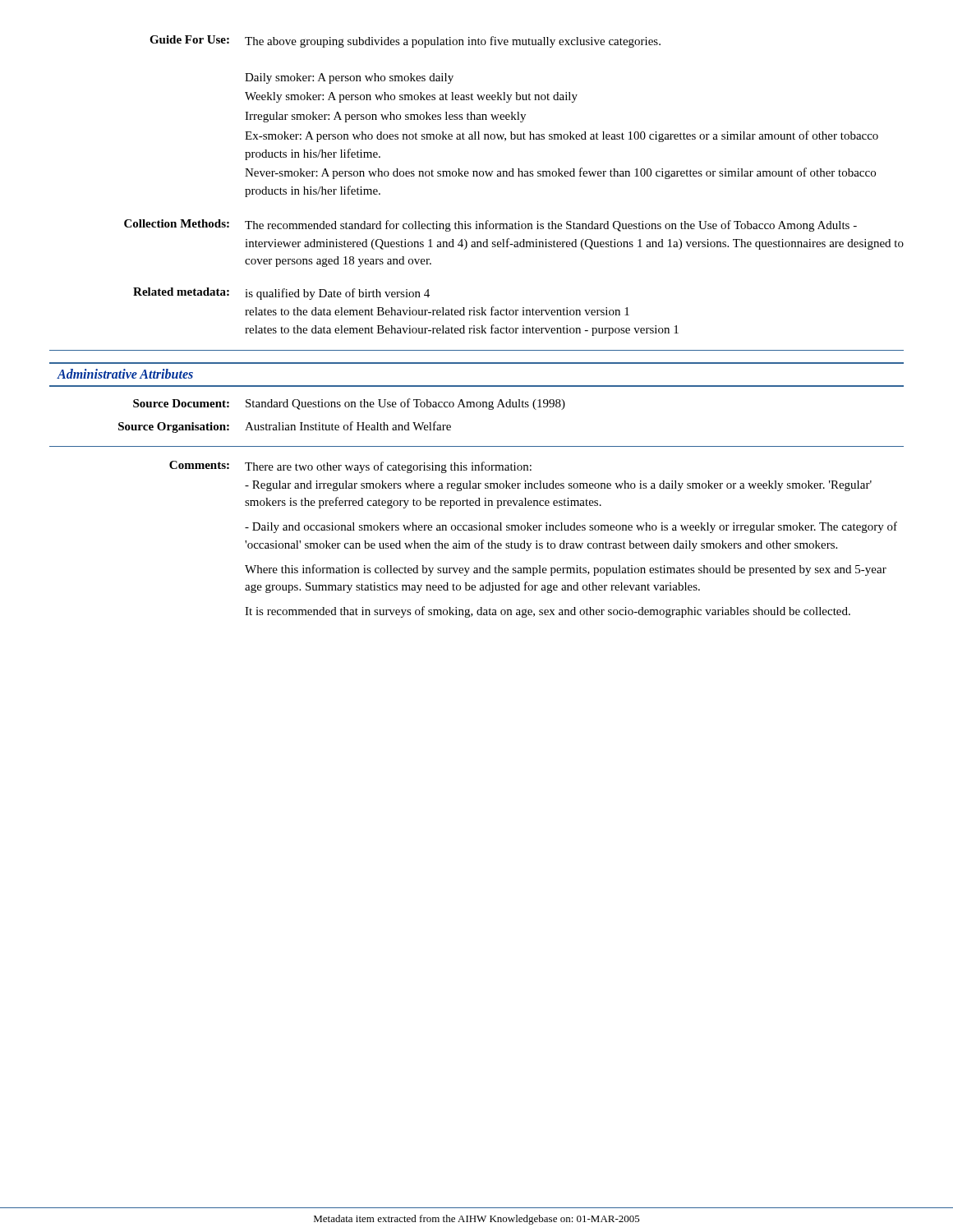Click the passage that begins "Never-smoker: A person who"

561,182
